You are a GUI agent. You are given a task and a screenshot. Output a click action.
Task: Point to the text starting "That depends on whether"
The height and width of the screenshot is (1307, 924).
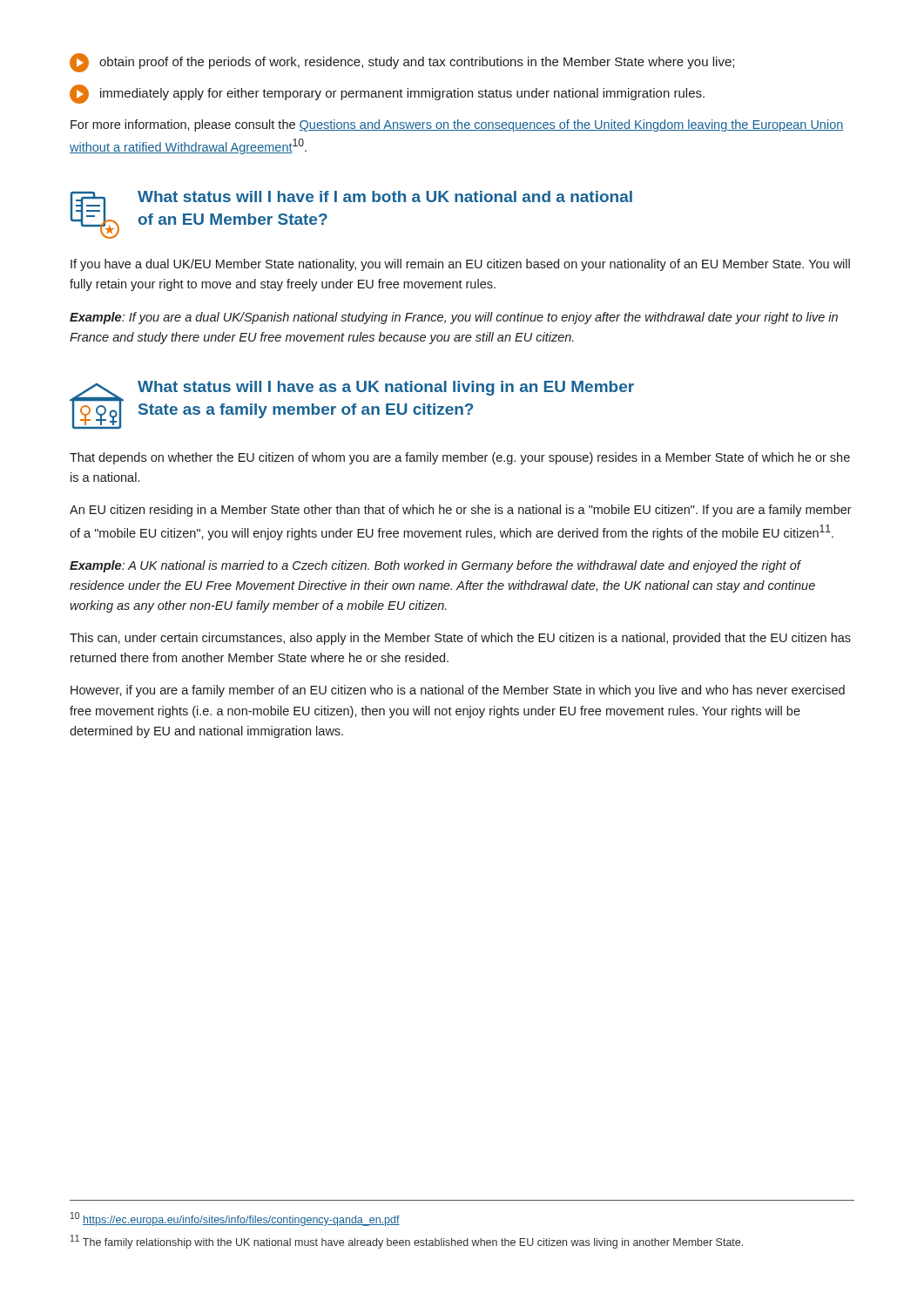[460, 468]
